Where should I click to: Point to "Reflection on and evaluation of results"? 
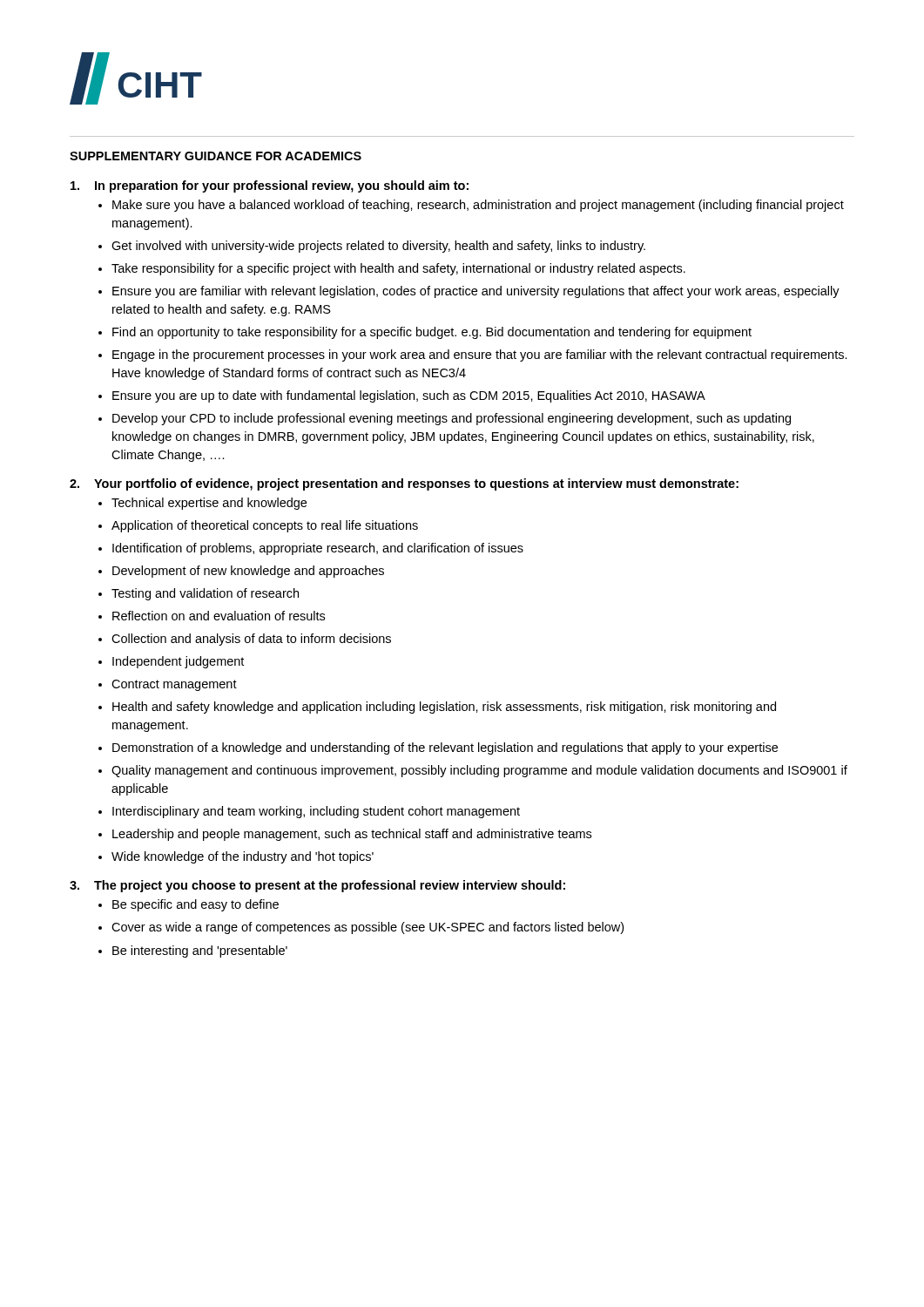[219, 616]
